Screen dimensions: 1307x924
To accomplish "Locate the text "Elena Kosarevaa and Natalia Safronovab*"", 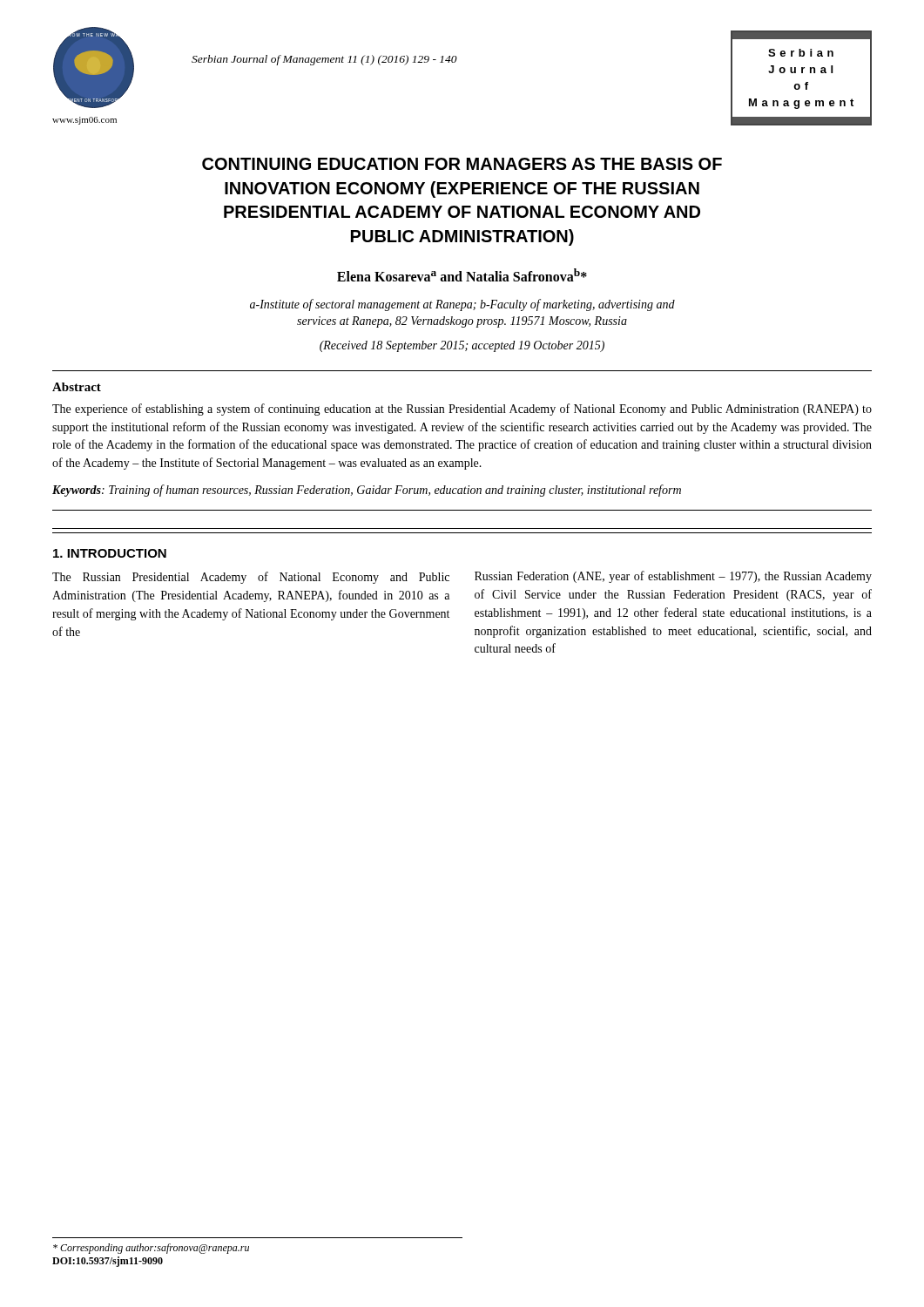I will 462,275.
